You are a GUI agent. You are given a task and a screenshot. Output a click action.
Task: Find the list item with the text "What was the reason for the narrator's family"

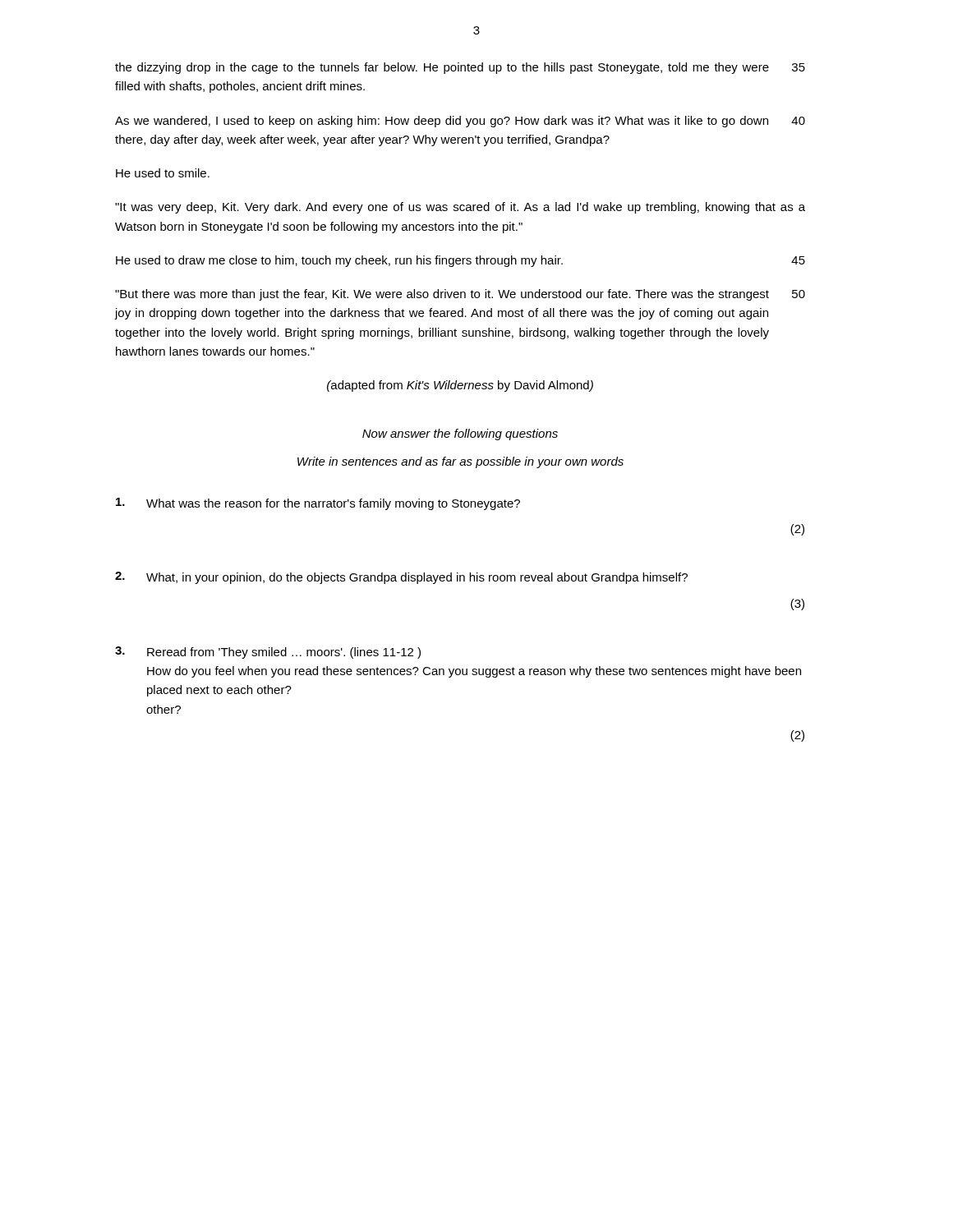(460, 516)
